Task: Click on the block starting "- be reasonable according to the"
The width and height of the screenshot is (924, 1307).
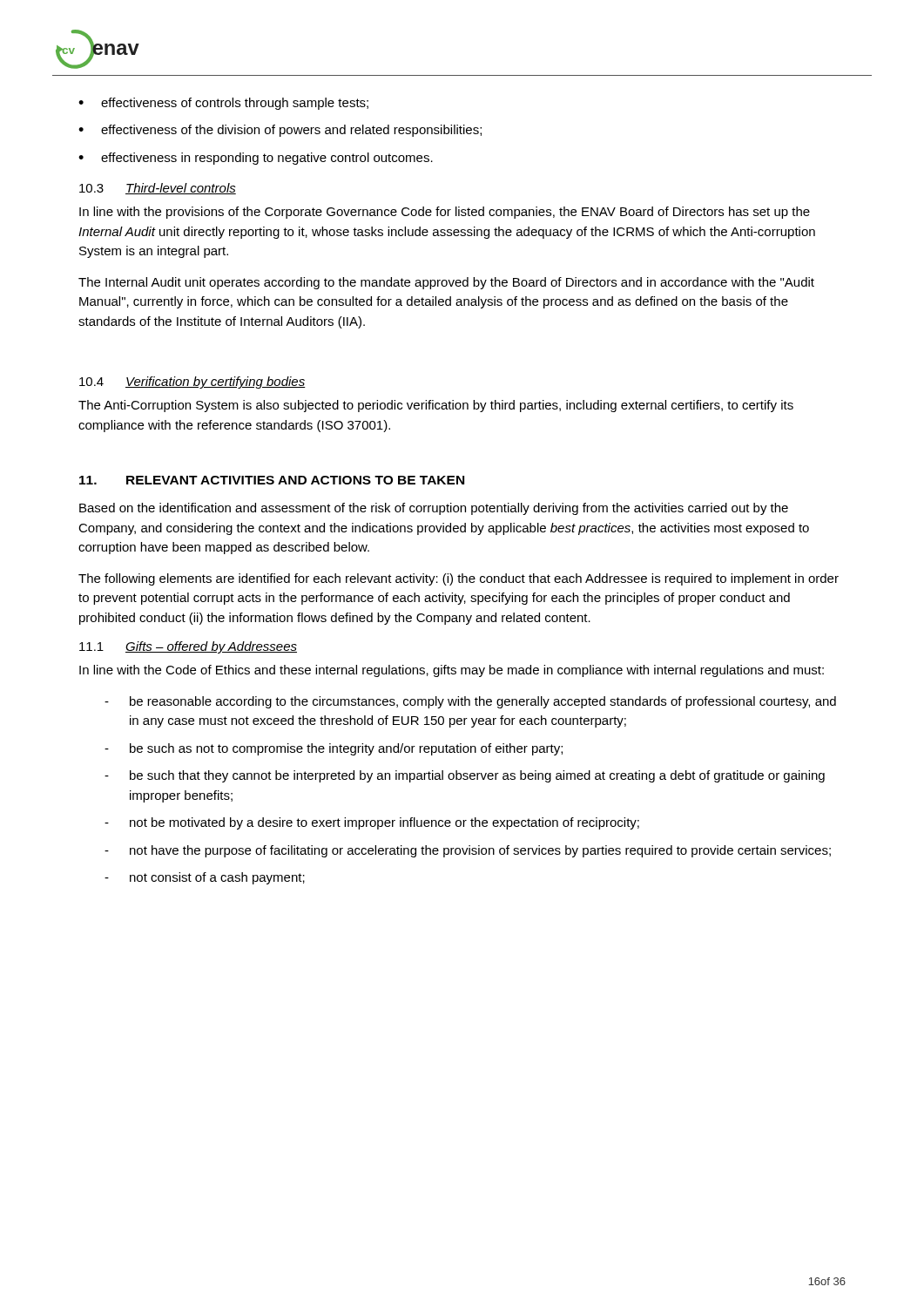Action: pyautogui.click(x=475, y=711)
